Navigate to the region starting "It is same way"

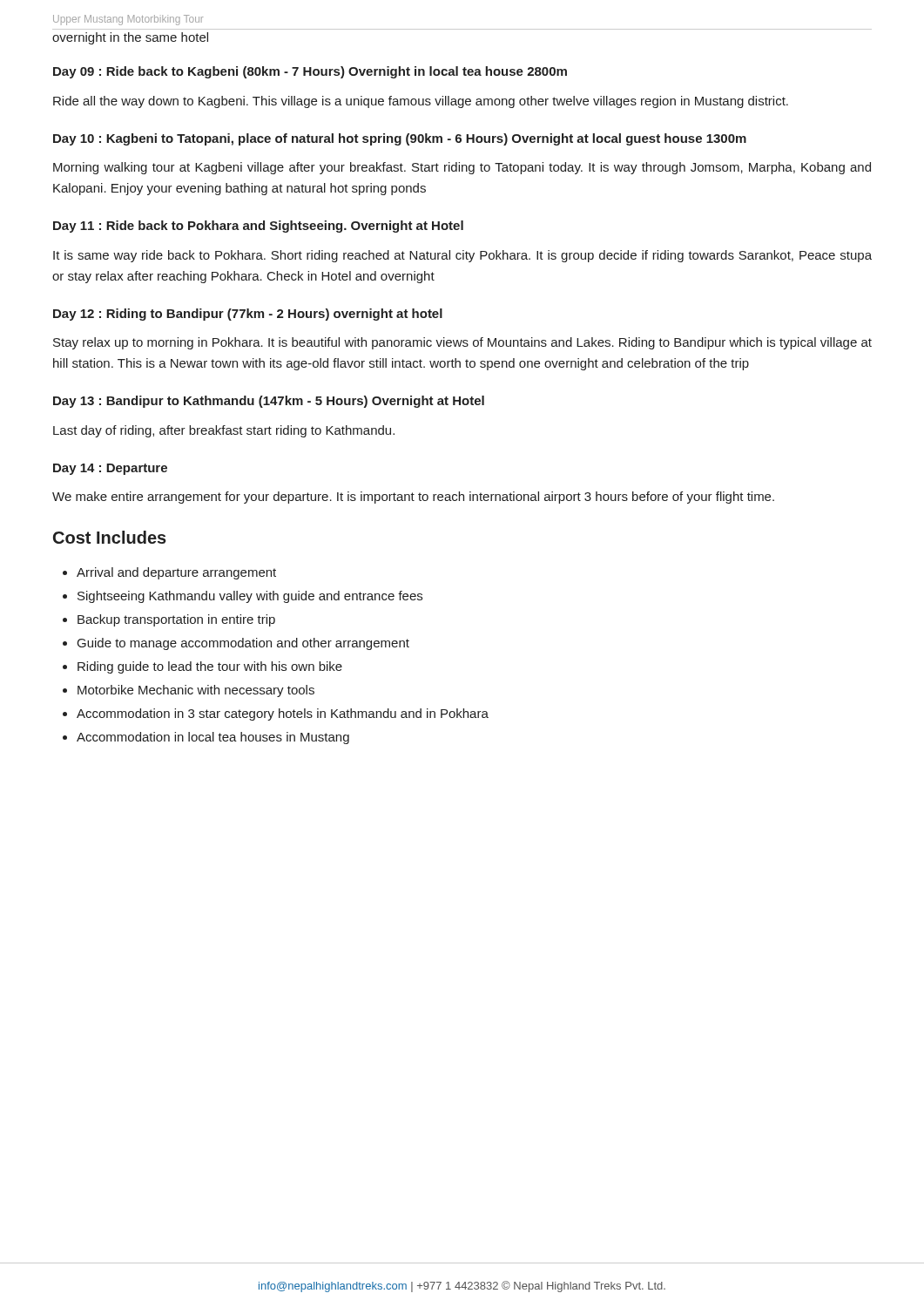point(462,265)
